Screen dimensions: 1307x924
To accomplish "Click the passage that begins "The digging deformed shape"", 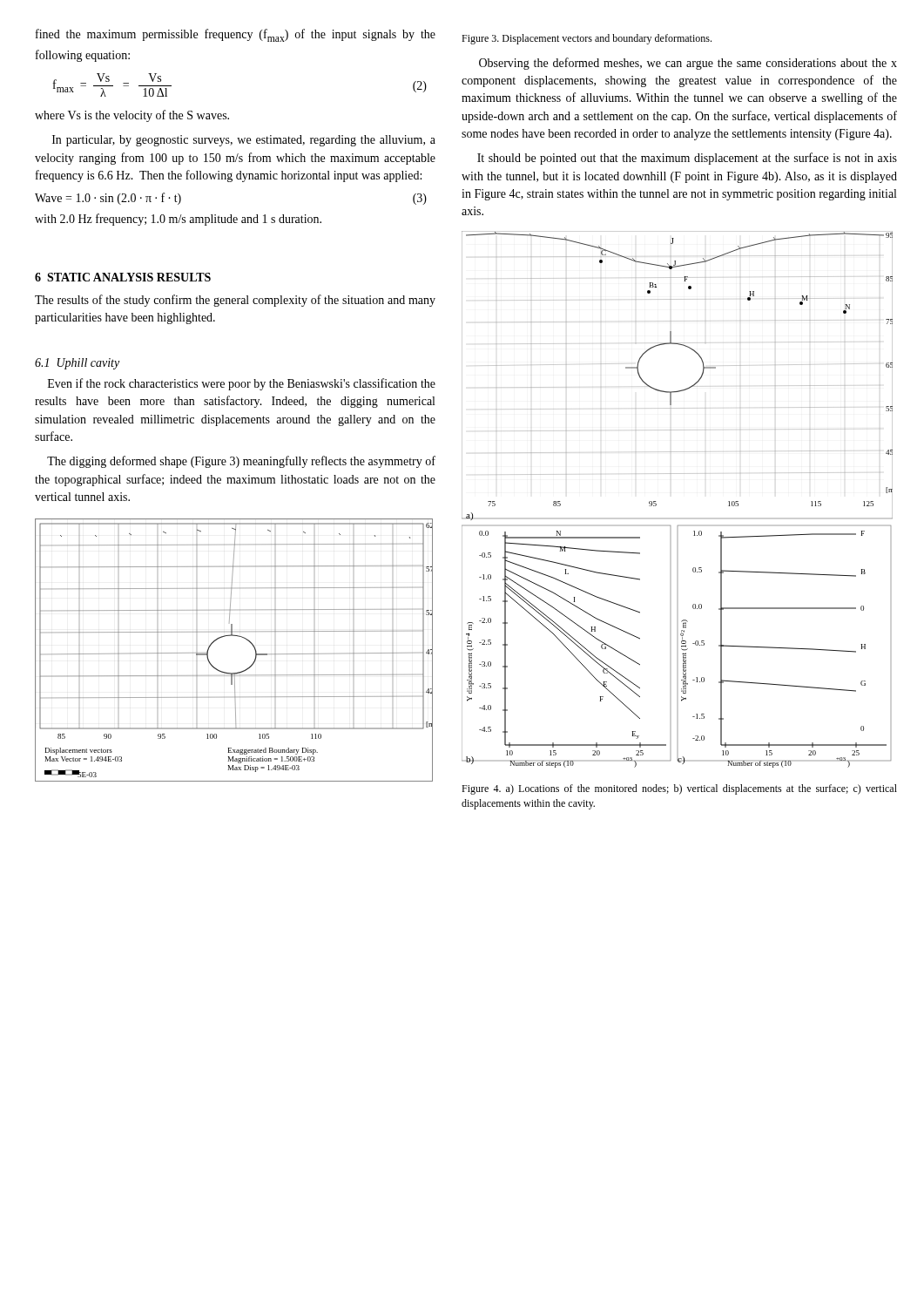I will click(x=235, y=479).
